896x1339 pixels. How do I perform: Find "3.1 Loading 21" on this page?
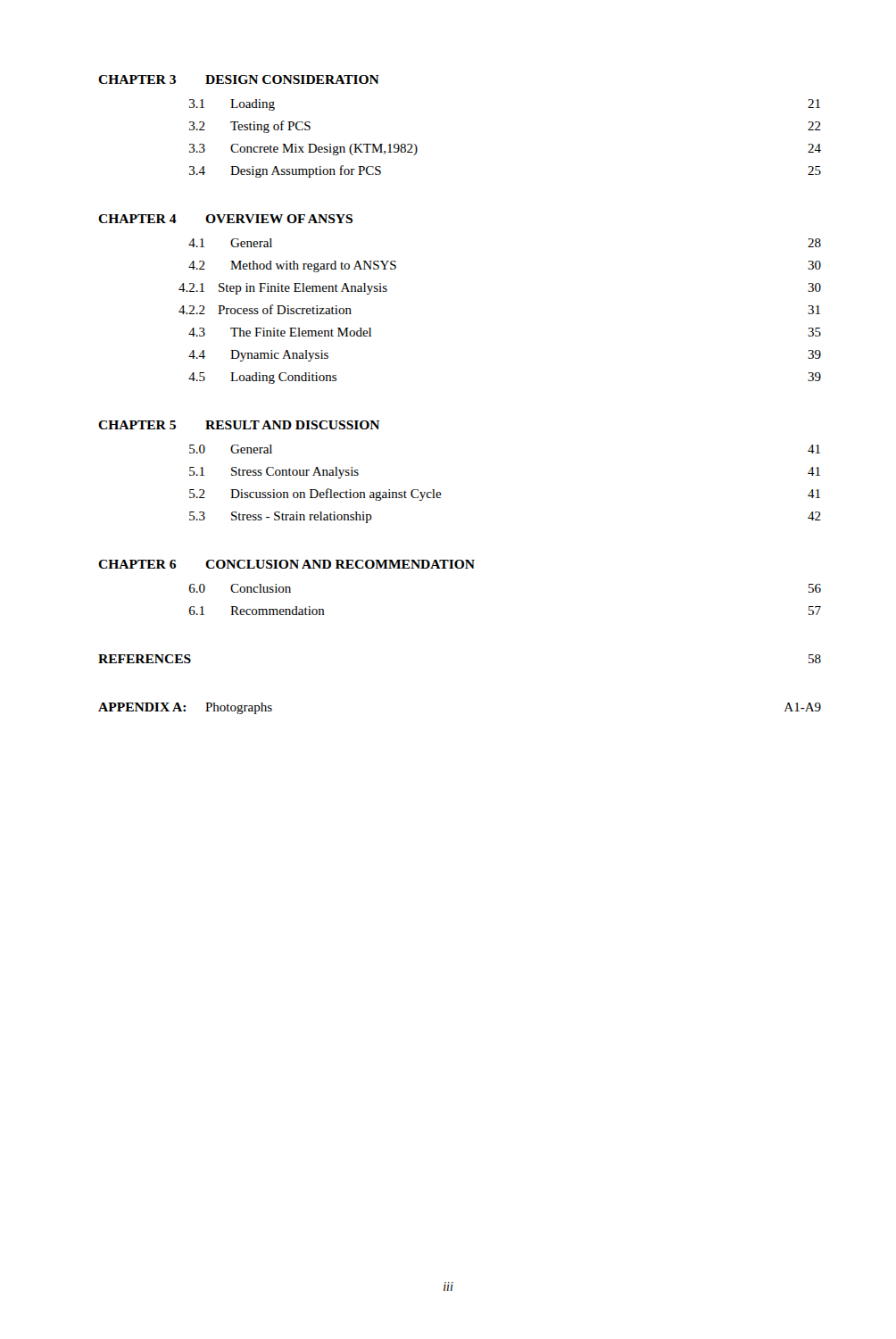click(x=253, y=105)
